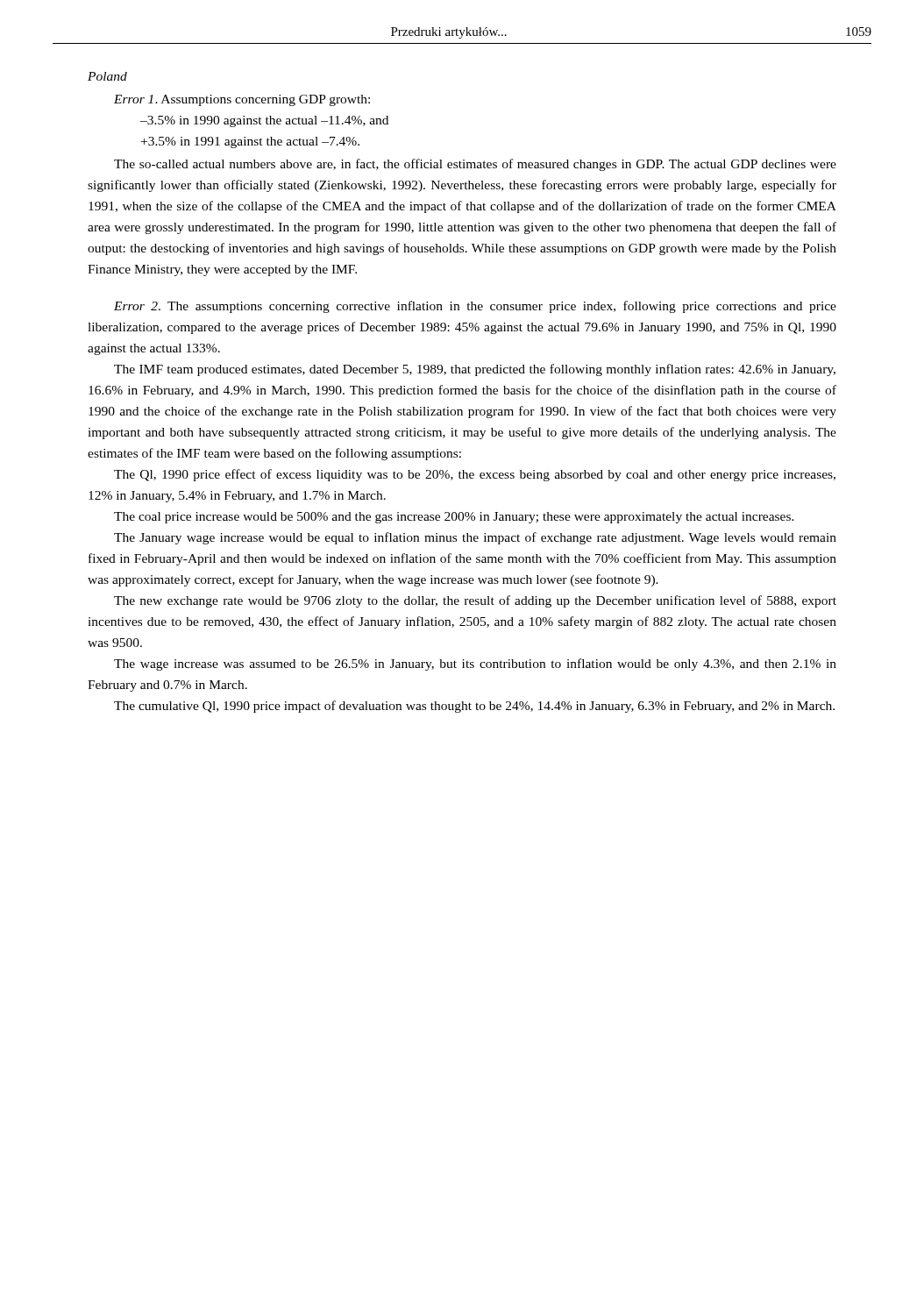The width and height of the screenshot is (924, 1315).
Task: Navigate to the block starting "The January wage increase would be"
Action: click(x=462, y=559)
